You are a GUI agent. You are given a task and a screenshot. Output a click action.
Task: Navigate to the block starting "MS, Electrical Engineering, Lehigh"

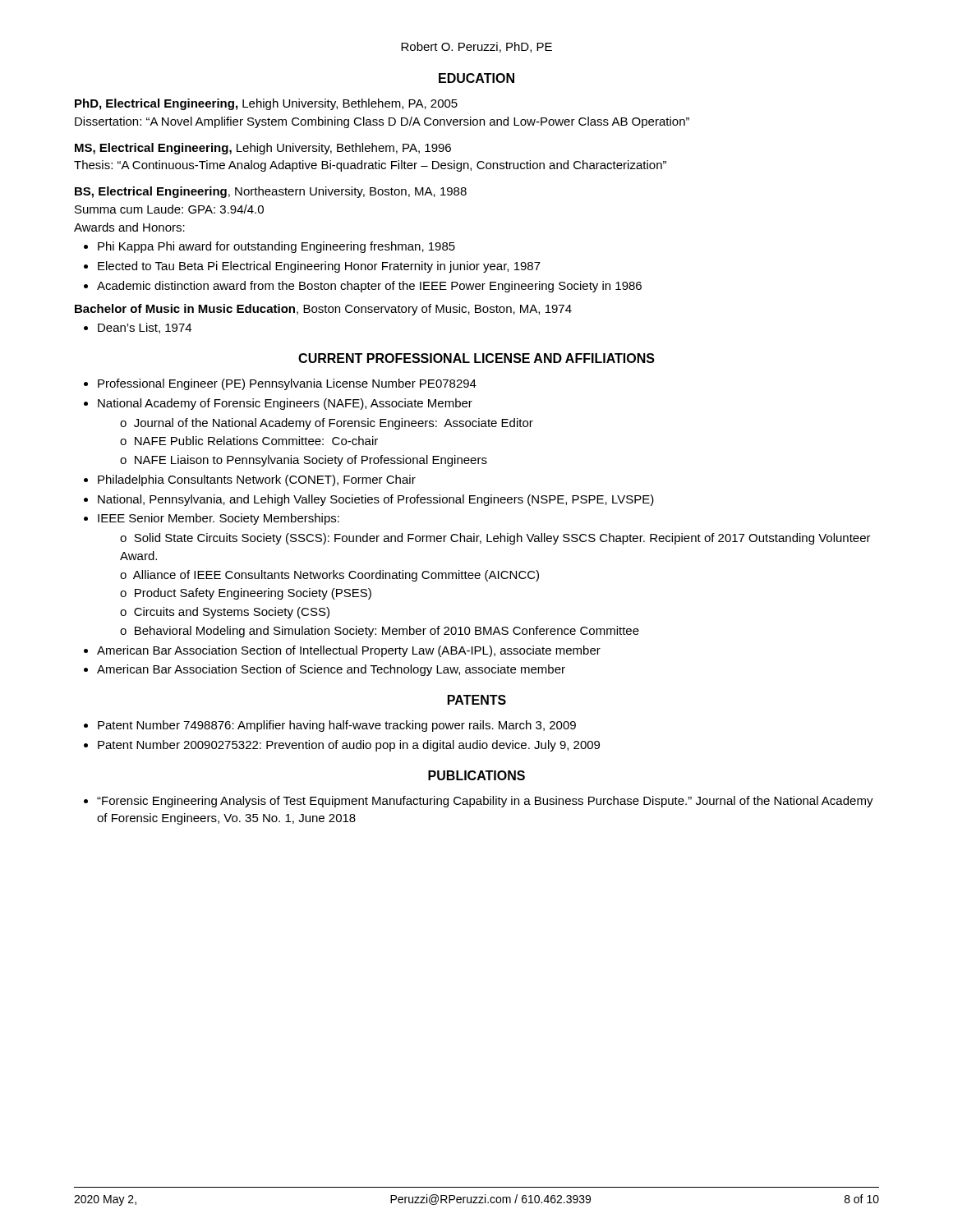point(476,156)
